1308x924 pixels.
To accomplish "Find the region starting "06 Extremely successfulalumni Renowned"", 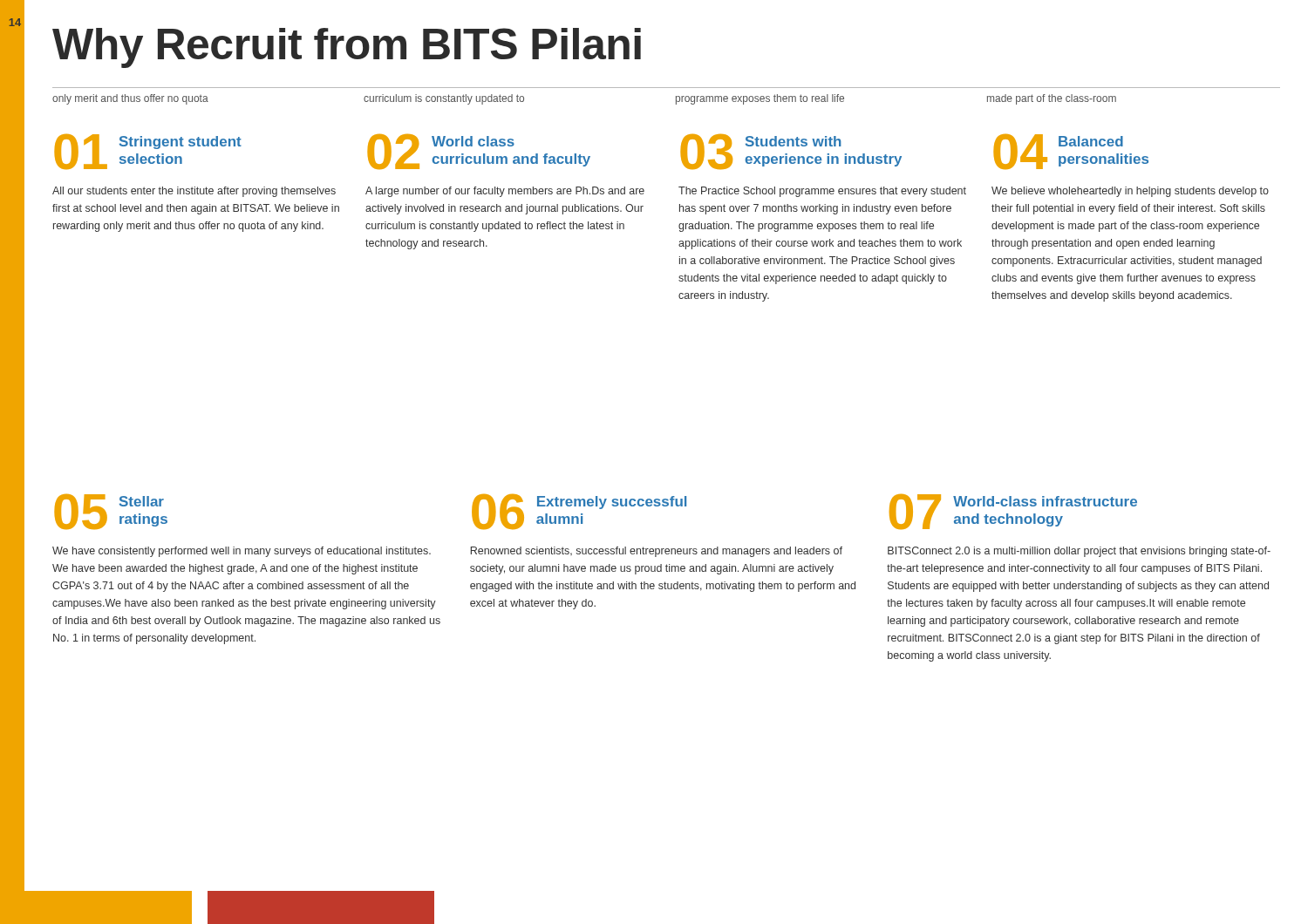I will click(x=666, y=549).
